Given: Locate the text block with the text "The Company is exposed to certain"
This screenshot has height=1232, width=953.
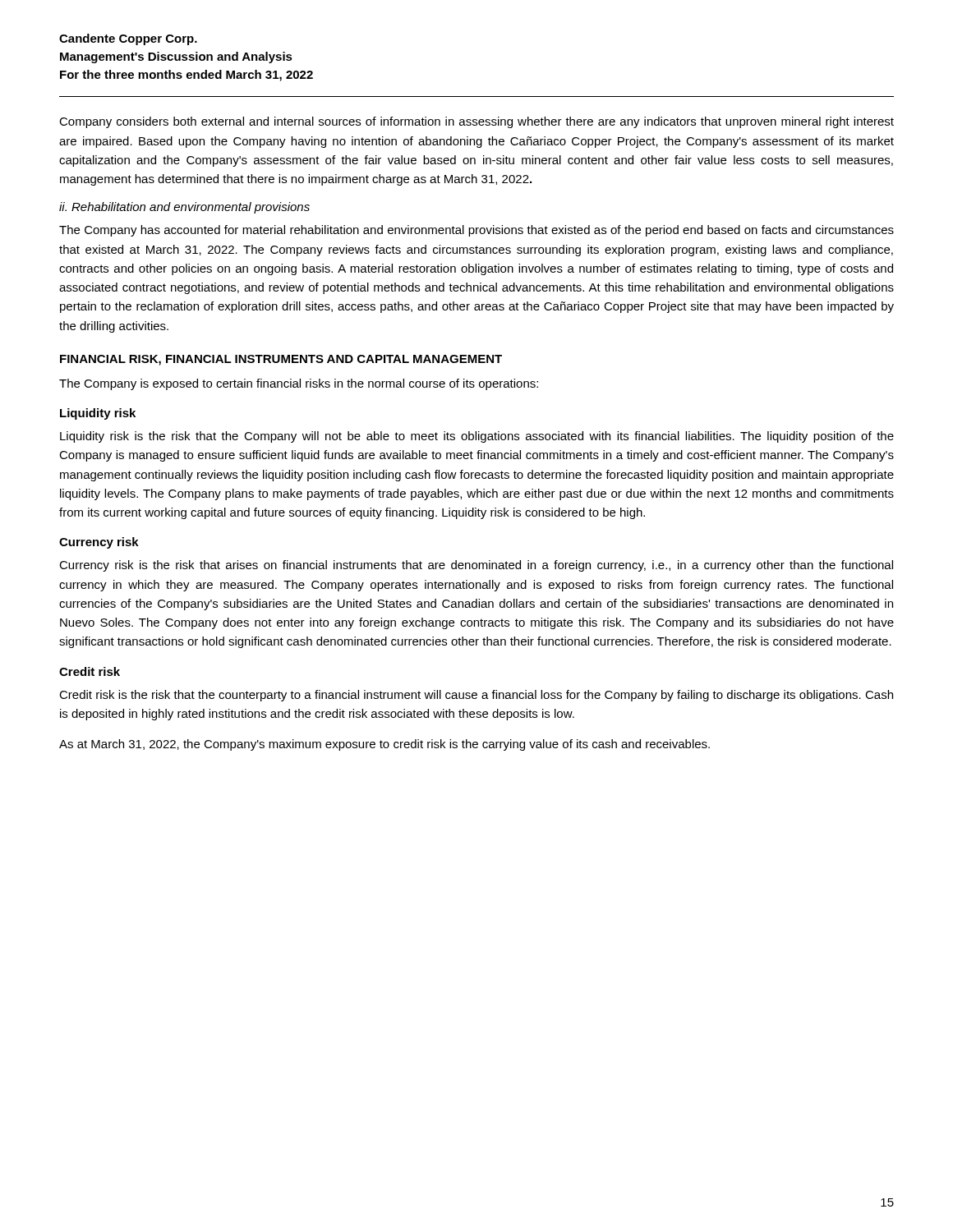Looking at the screenshot, I should click(299, 383).
